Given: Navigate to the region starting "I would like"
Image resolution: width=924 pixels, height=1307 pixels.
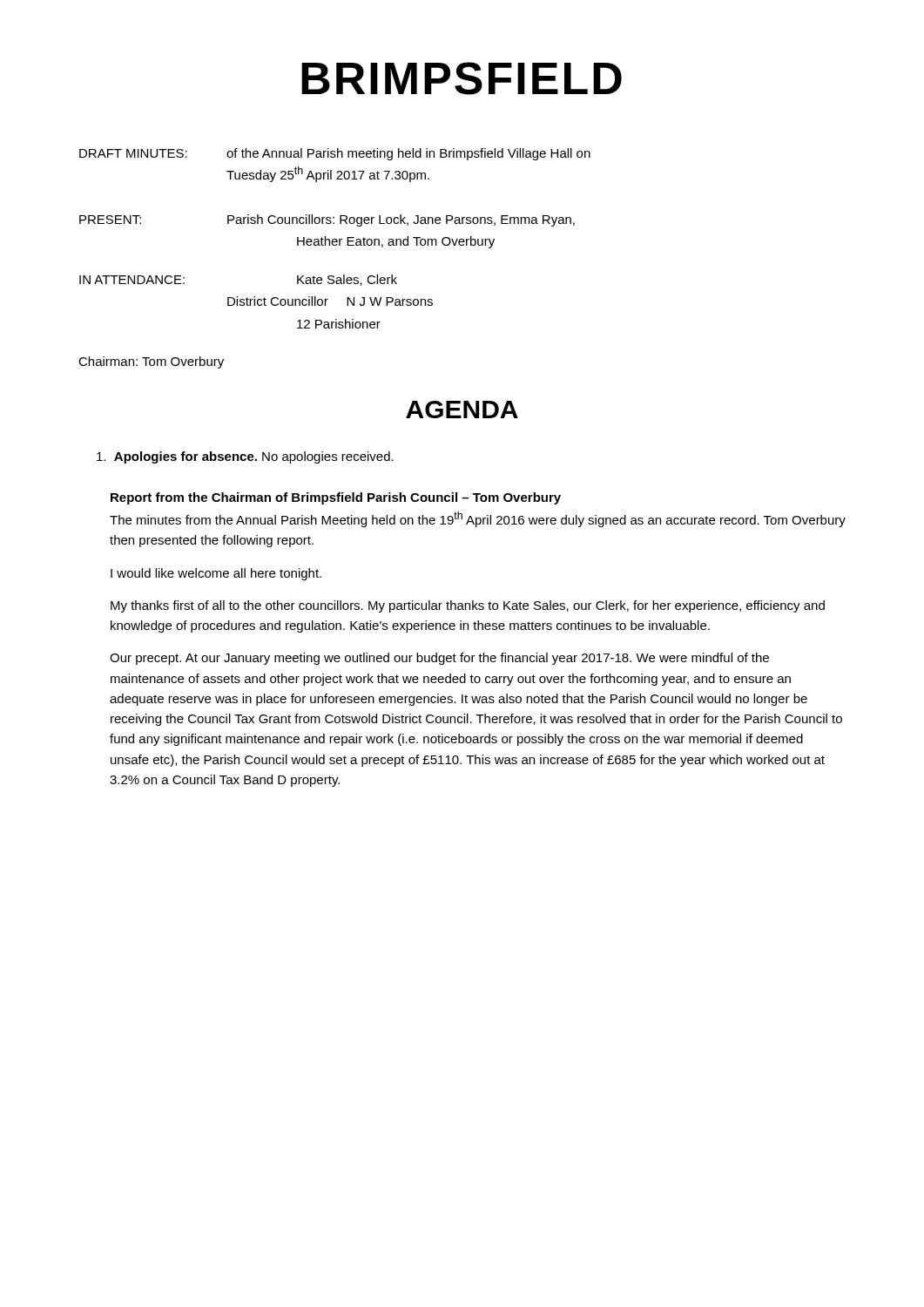Looking at the screenshot, I should tap(216, 572).
